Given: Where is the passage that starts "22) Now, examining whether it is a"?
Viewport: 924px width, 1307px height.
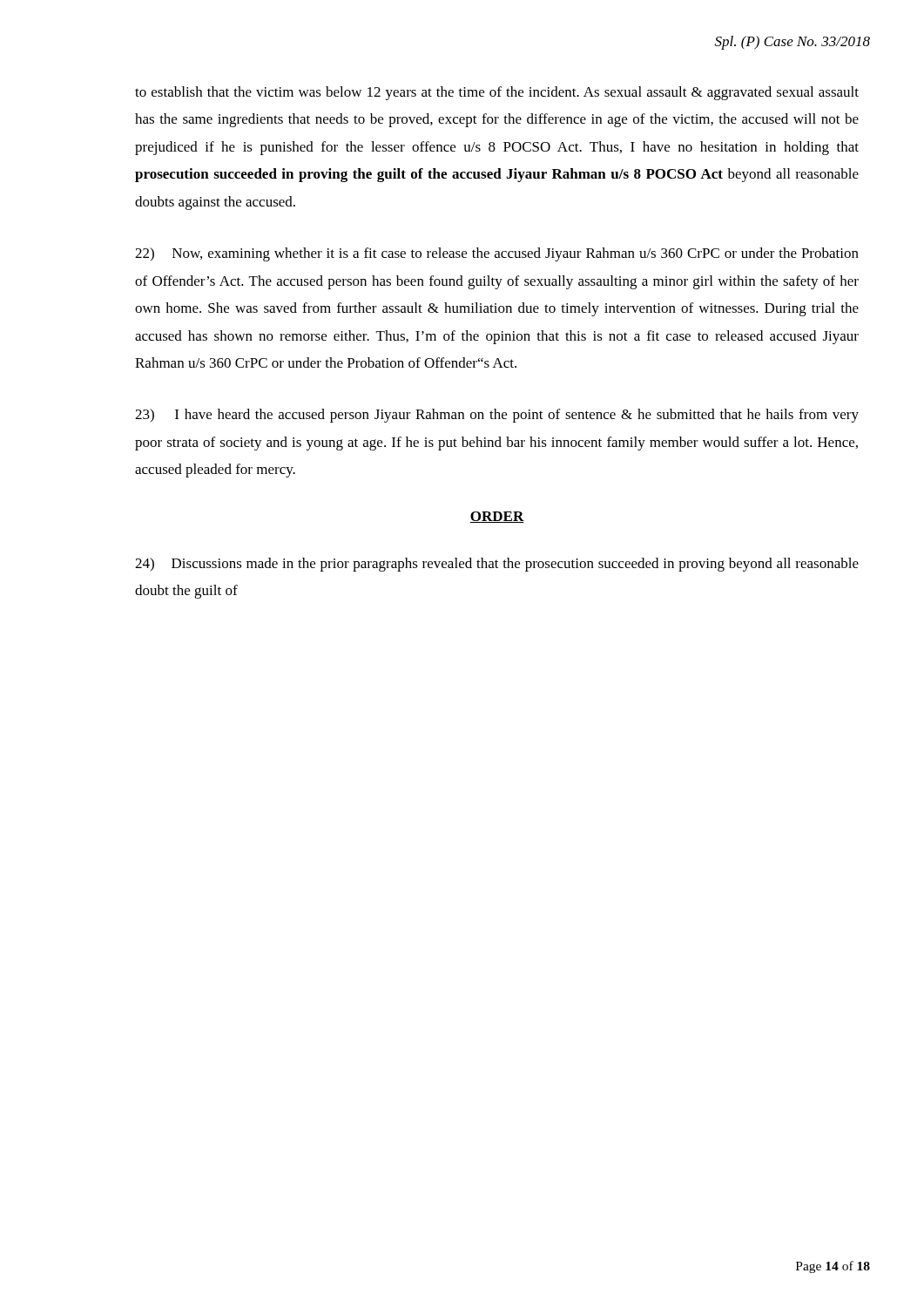Looking at the screenshot, I should [x=497, y=308].
